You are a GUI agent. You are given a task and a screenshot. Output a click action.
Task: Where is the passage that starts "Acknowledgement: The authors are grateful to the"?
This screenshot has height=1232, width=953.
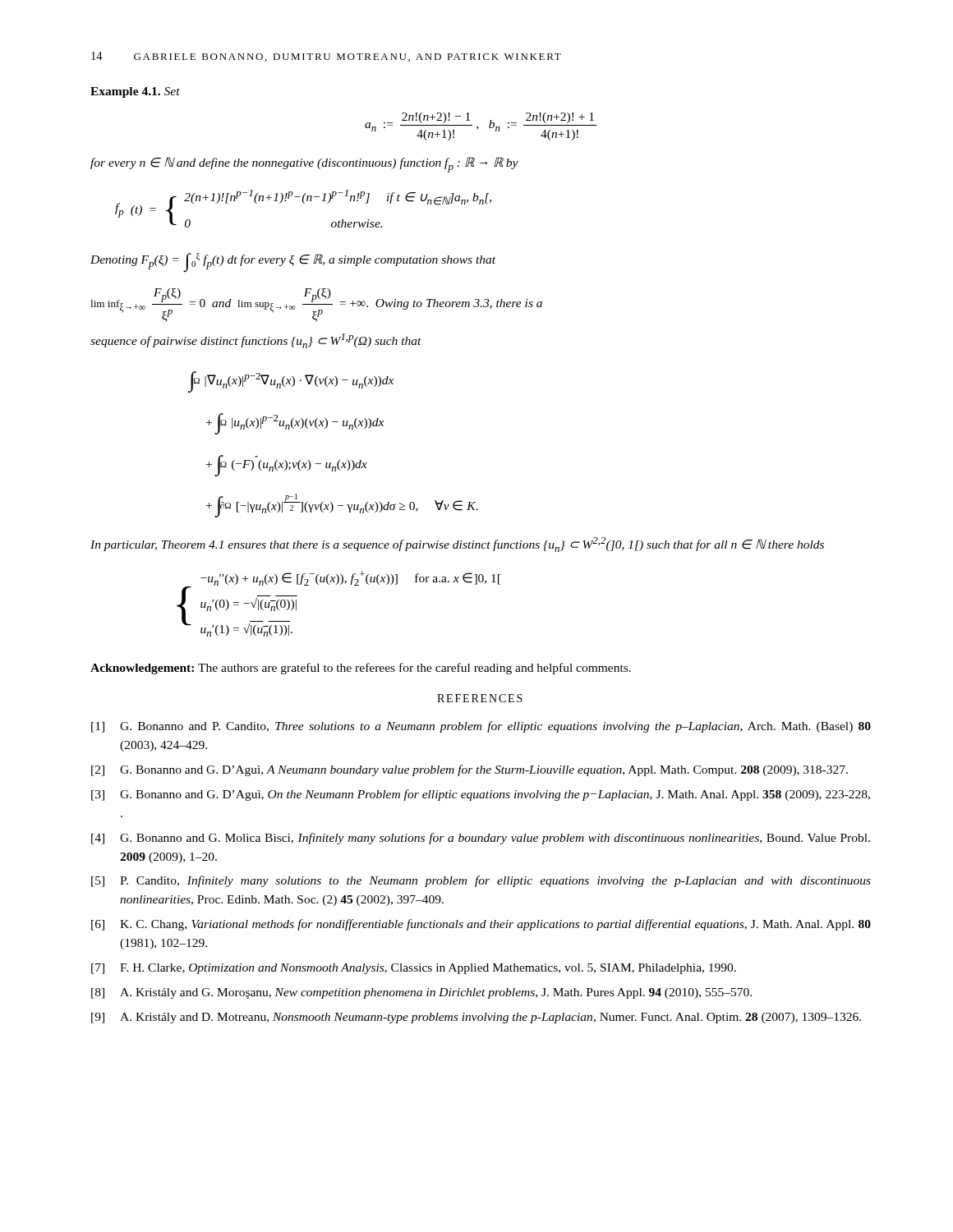click(x=361, y=667)
